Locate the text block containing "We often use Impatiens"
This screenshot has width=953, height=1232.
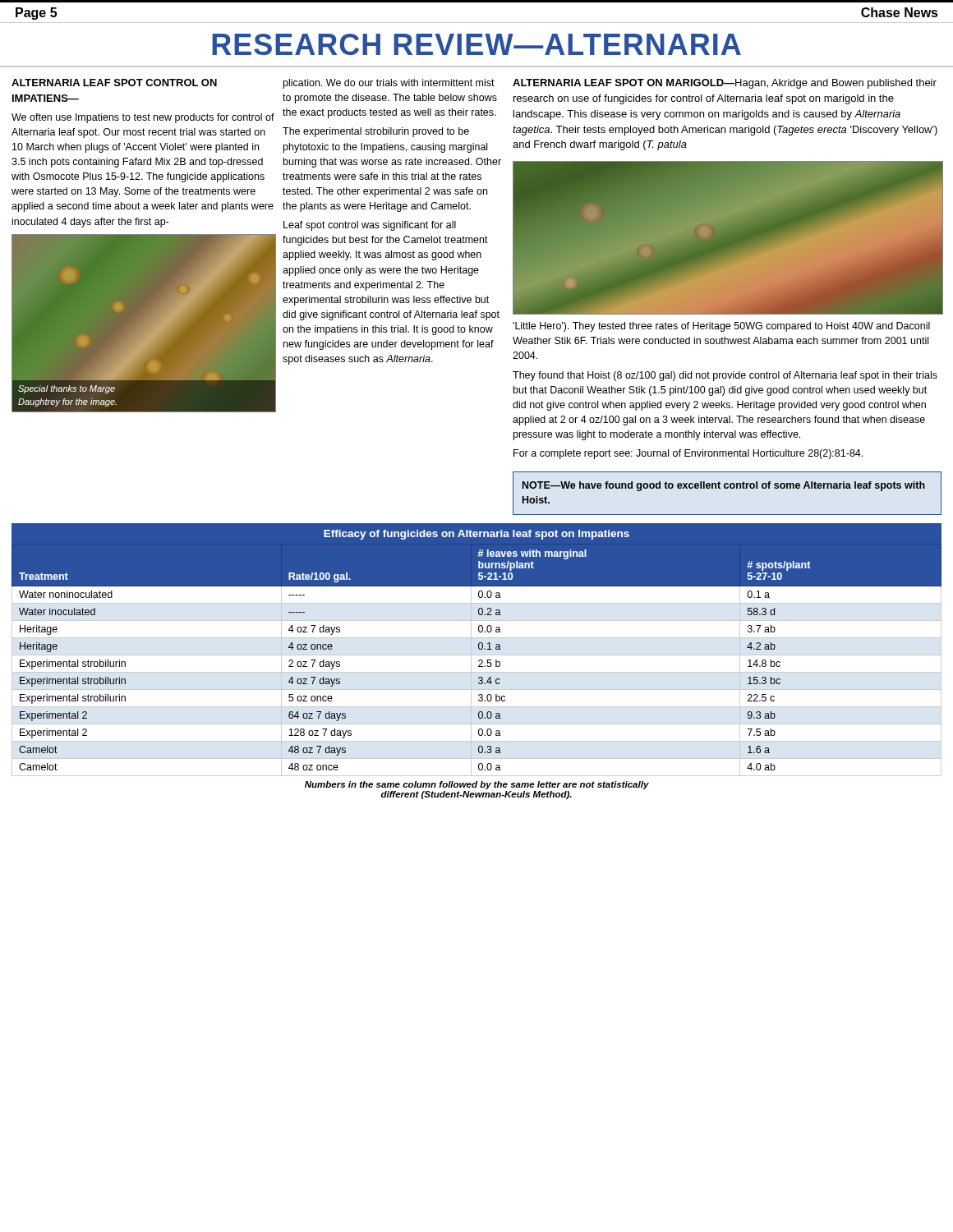coord(143,169)
